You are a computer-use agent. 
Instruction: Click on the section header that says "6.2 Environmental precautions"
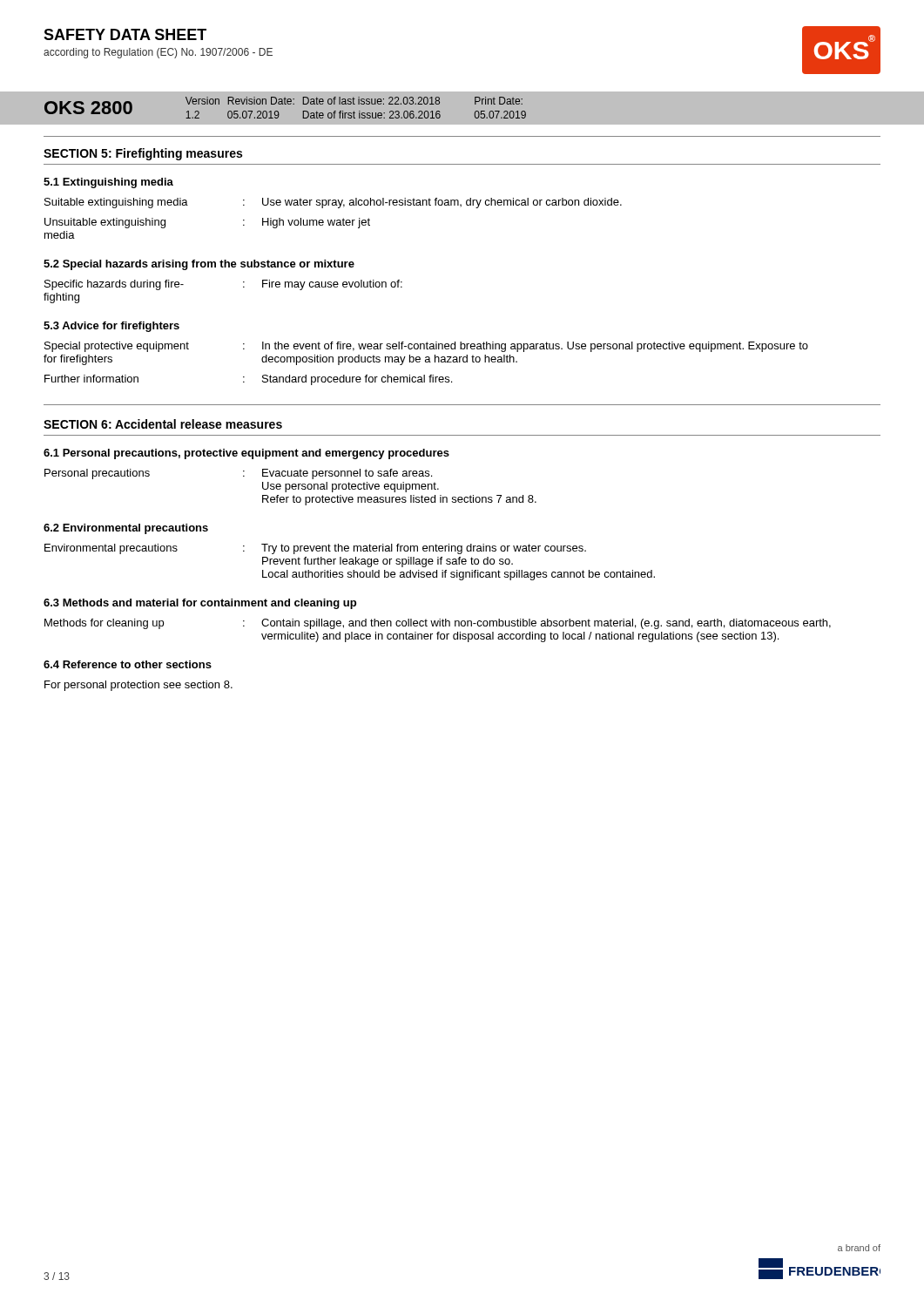tap(126, 528)
